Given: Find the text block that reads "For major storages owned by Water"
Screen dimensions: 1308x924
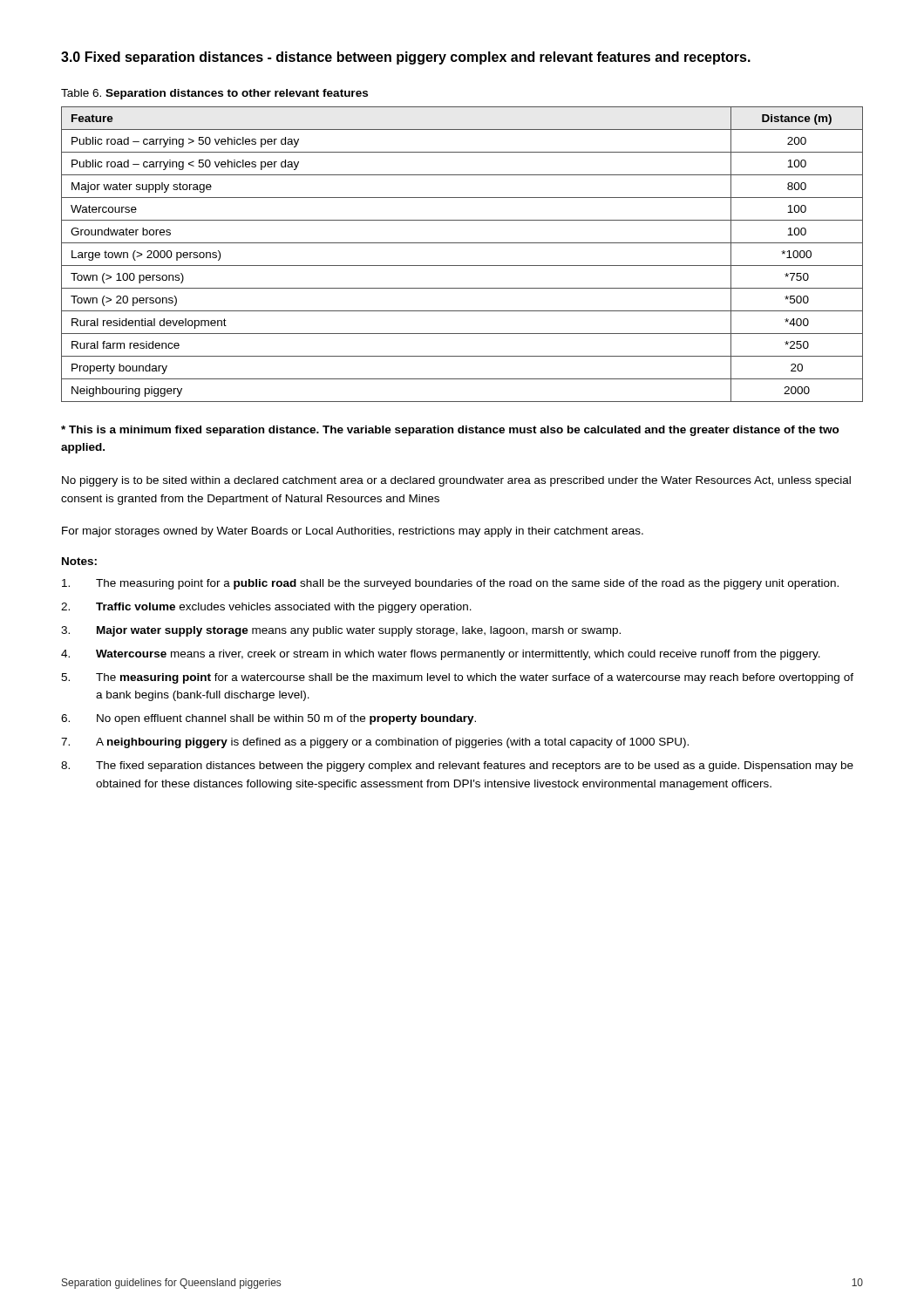Looking at the screenshot, I should (353, 531).
